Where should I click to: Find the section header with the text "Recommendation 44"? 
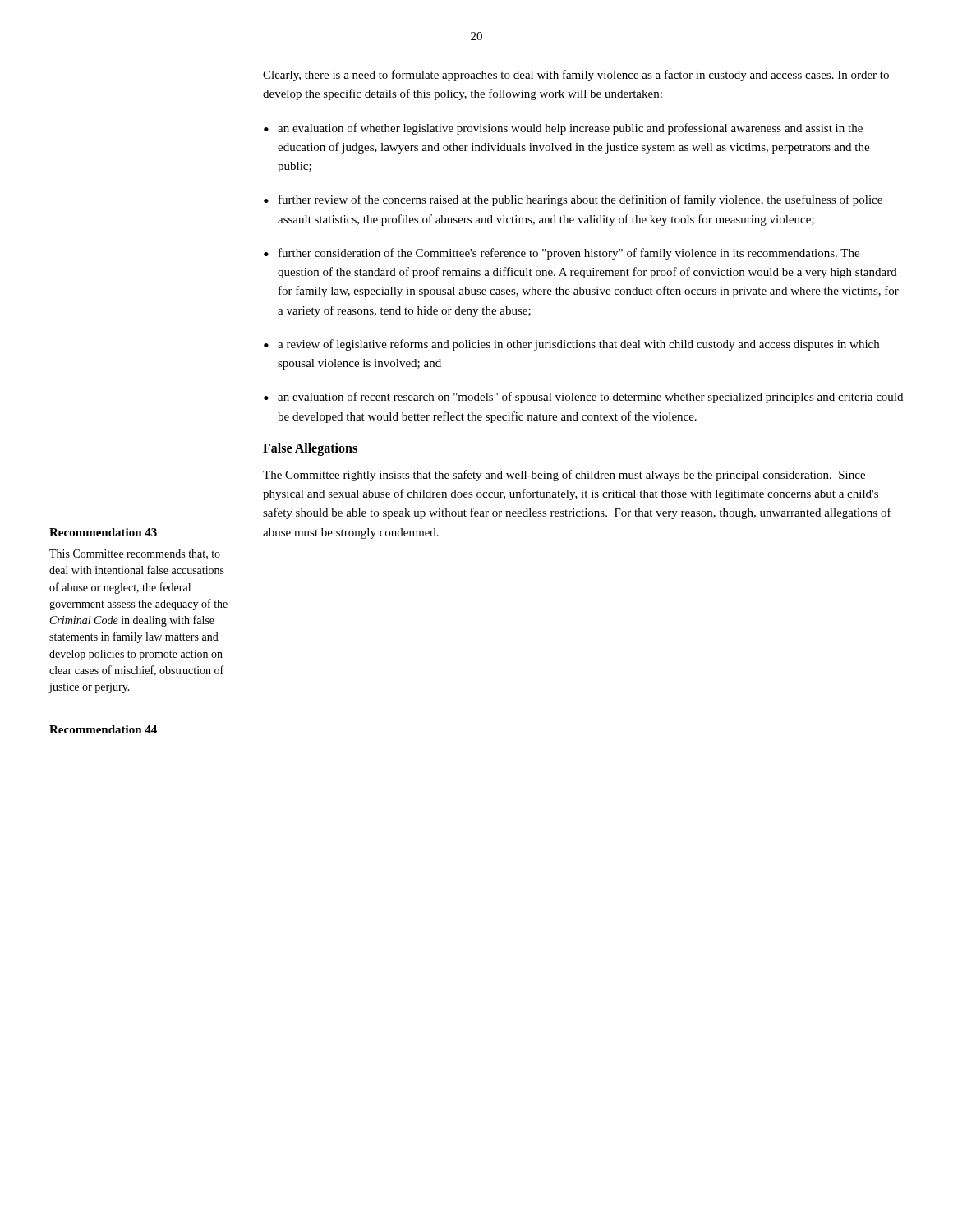click(140, 729)
